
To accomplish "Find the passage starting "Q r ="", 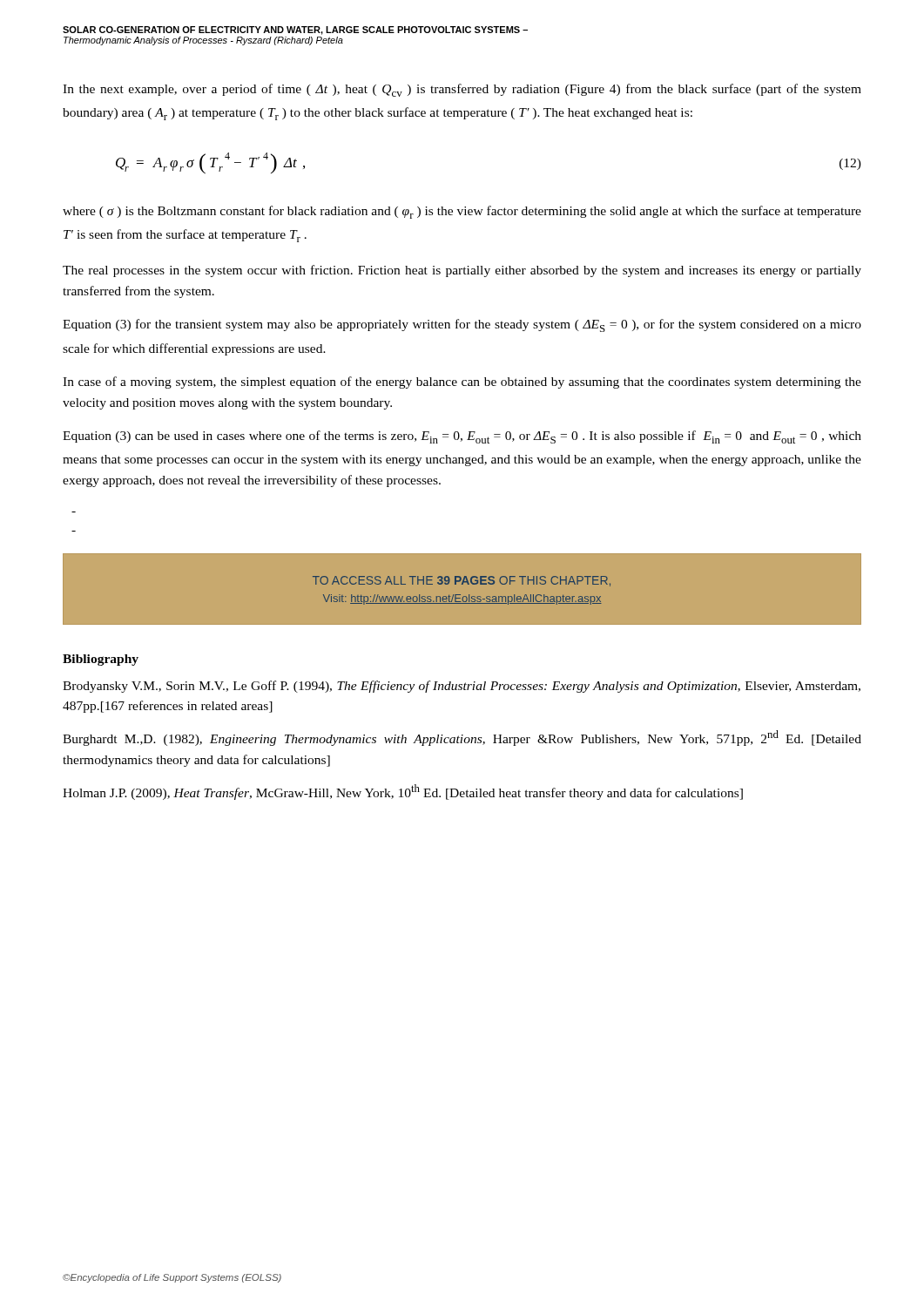I will [x=214, y=163].
